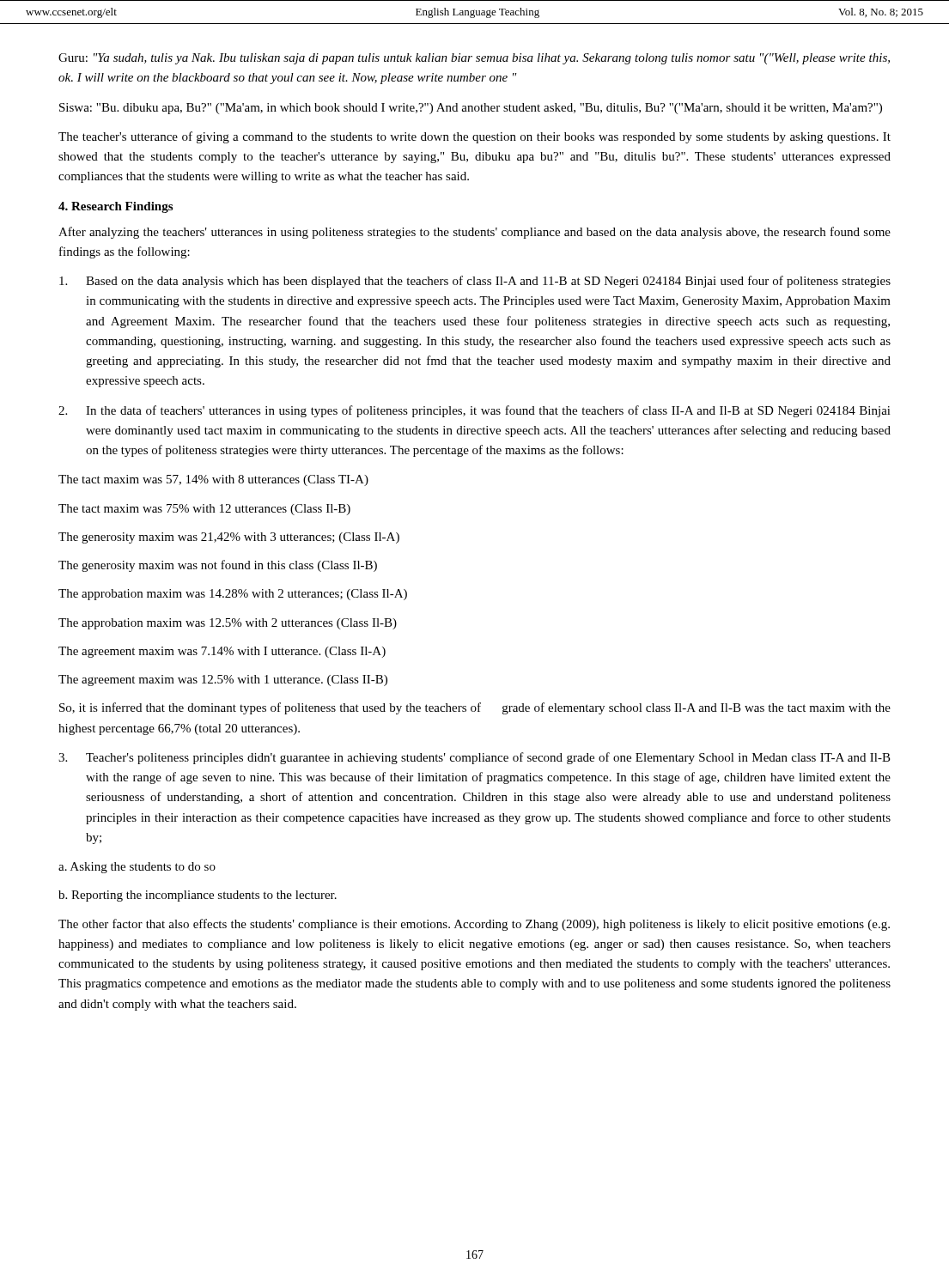The width and height of the screenshot is (949, 1288).
Task: Where is the passage that starts "The teacher's utterance"?
Action: [x=474, y=157]
